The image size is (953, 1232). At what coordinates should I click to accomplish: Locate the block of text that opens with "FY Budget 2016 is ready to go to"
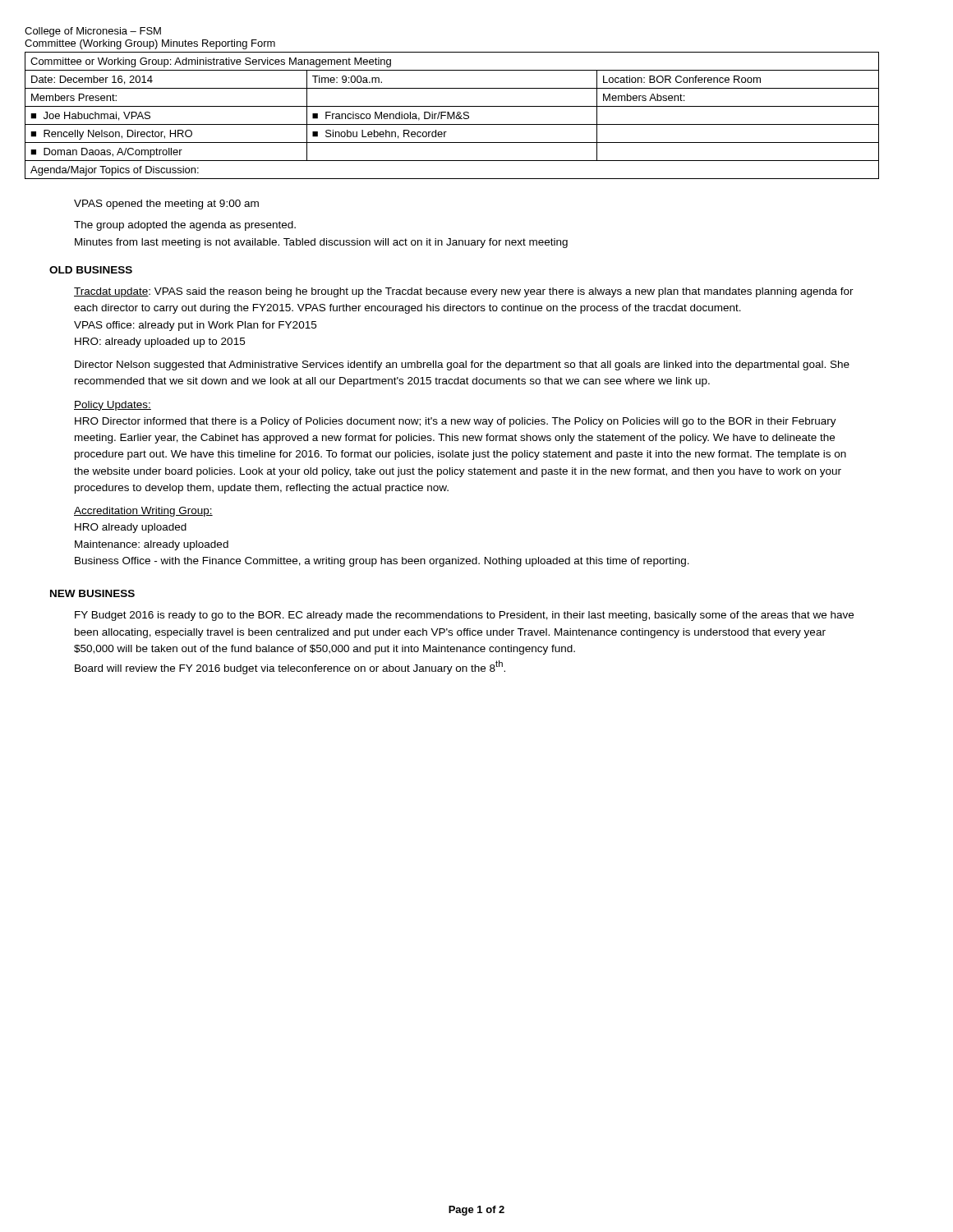click(x=464, y=642)
